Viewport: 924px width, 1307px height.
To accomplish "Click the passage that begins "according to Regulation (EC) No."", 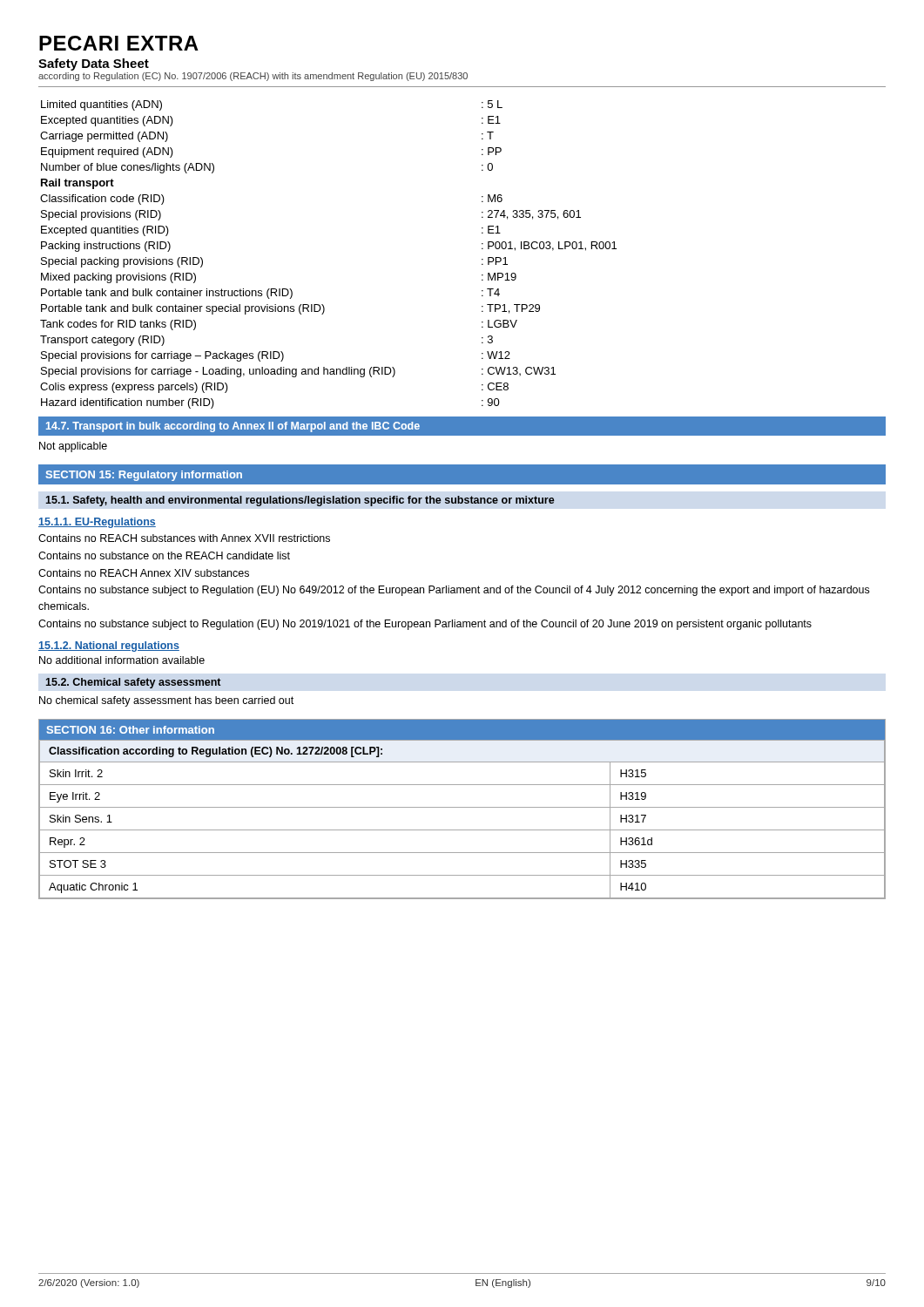I will tap(253, 76).
